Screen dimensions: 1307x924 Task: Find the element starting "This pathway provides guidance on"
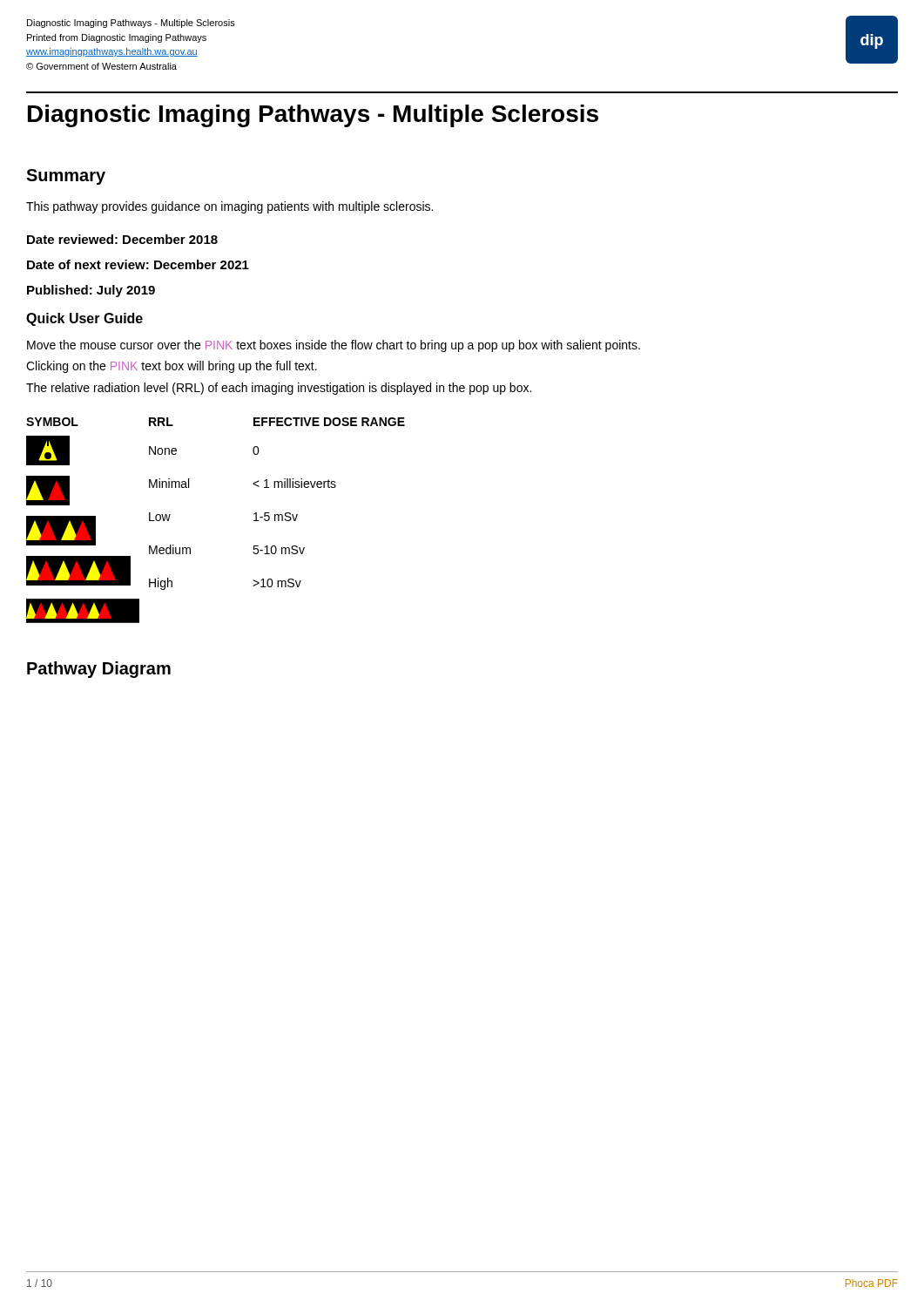point(230,207)
